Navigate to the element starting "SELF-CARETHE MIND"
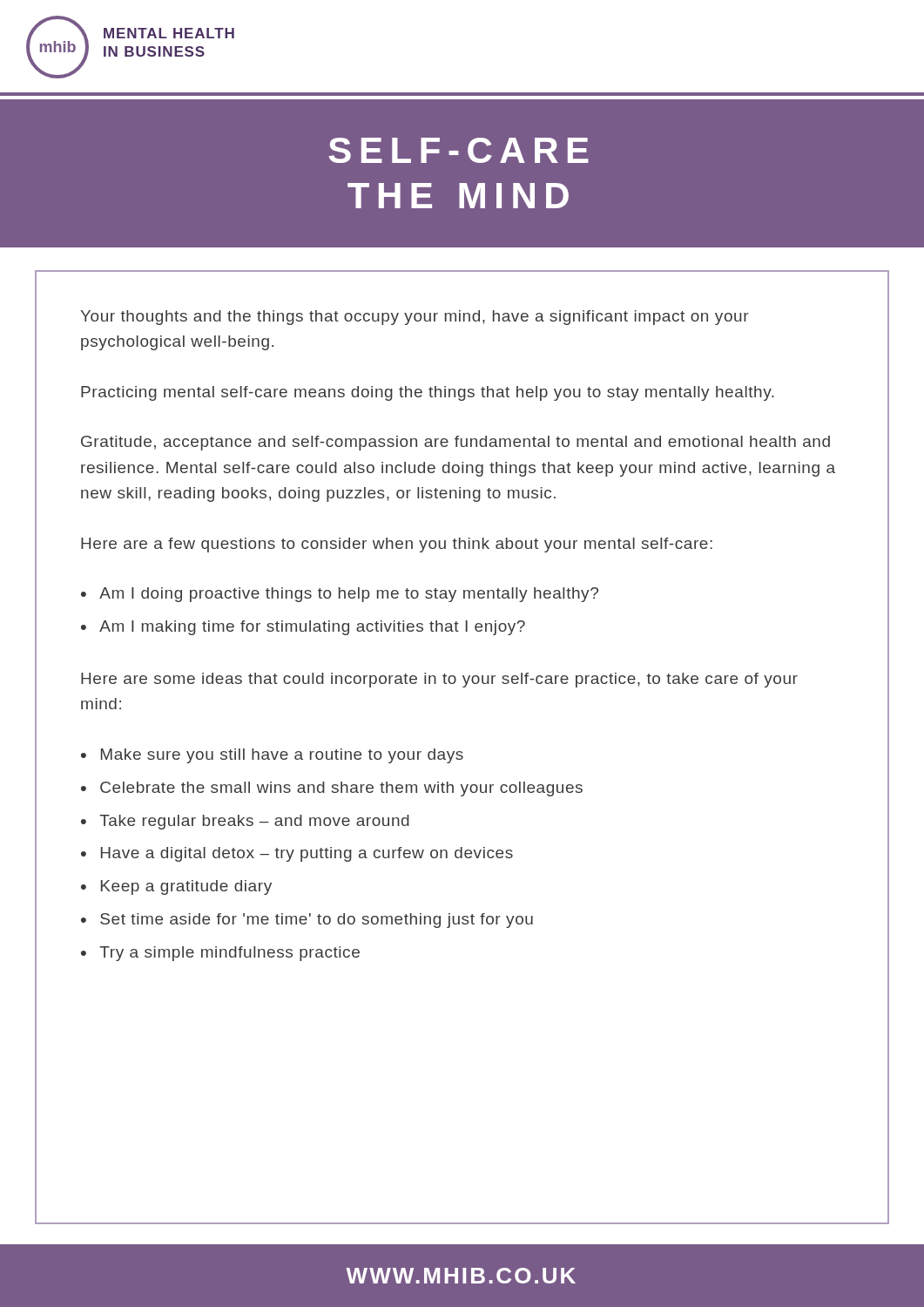The image size is (924, 1307). (x=462, y=173)
